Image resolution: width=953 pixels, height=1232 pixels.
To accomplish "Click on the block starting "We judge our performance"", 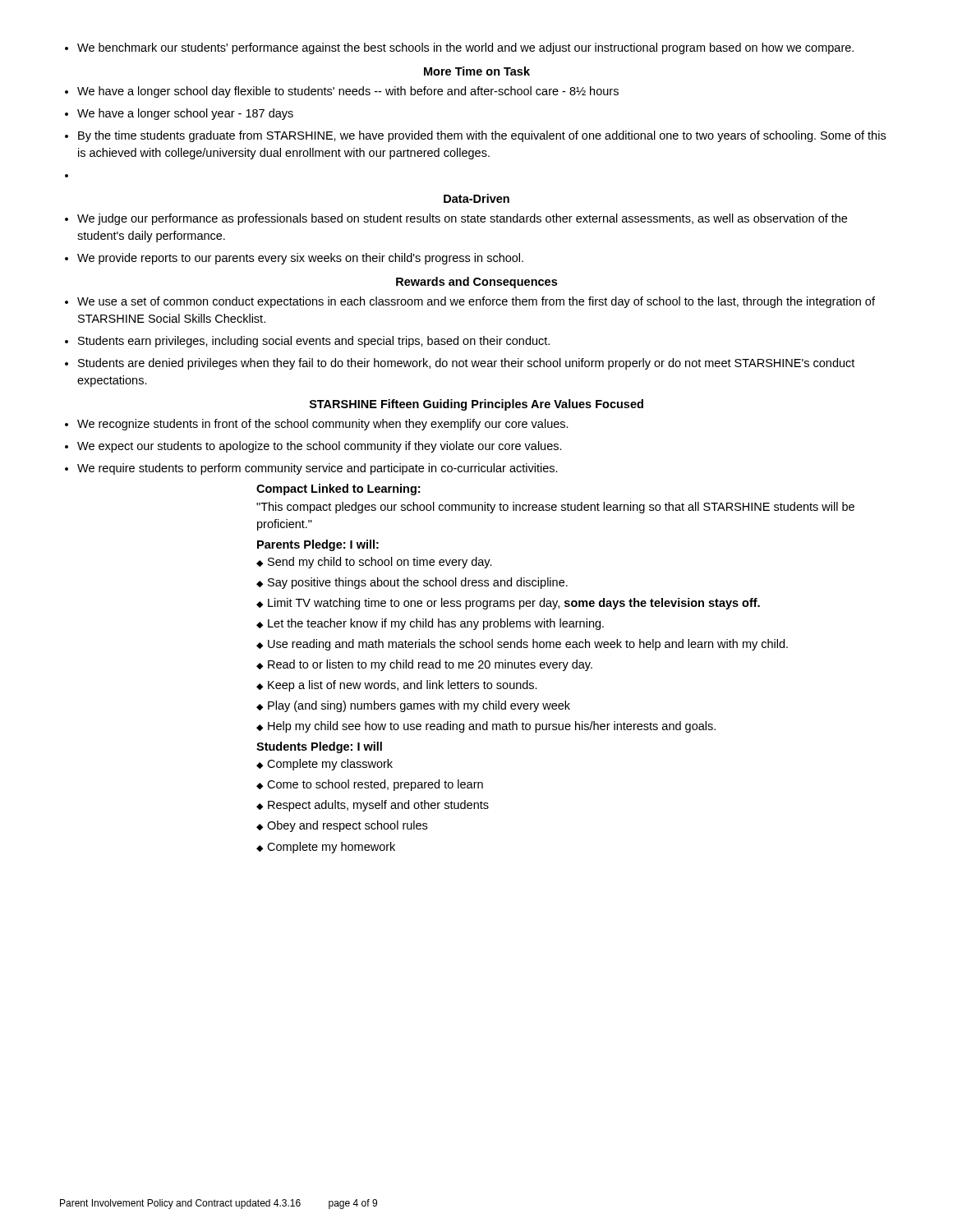I will [476, 228].
